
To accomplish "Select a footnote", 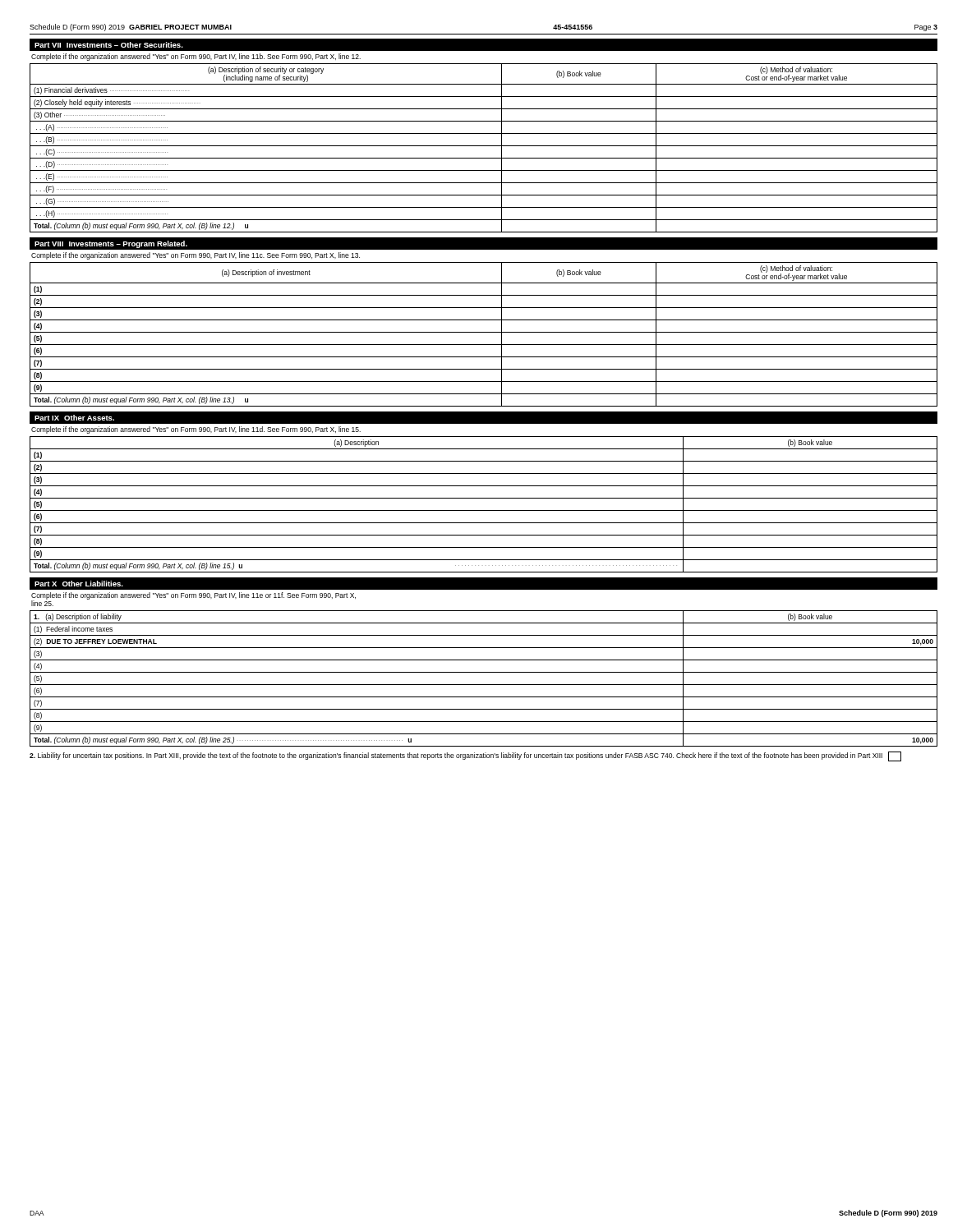I will [x=465, y=756].
